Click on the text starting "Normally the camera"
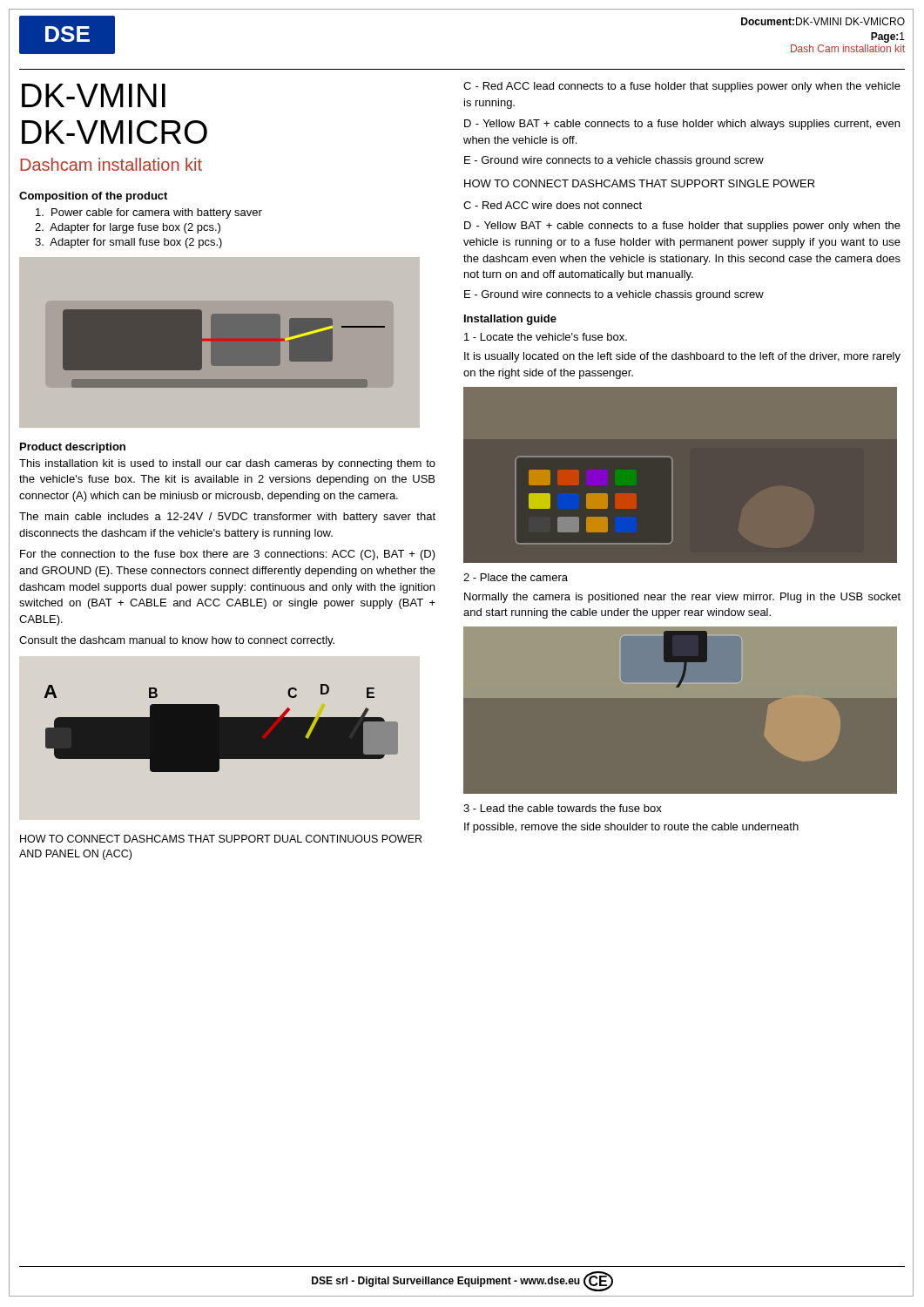 coord(682,604)
